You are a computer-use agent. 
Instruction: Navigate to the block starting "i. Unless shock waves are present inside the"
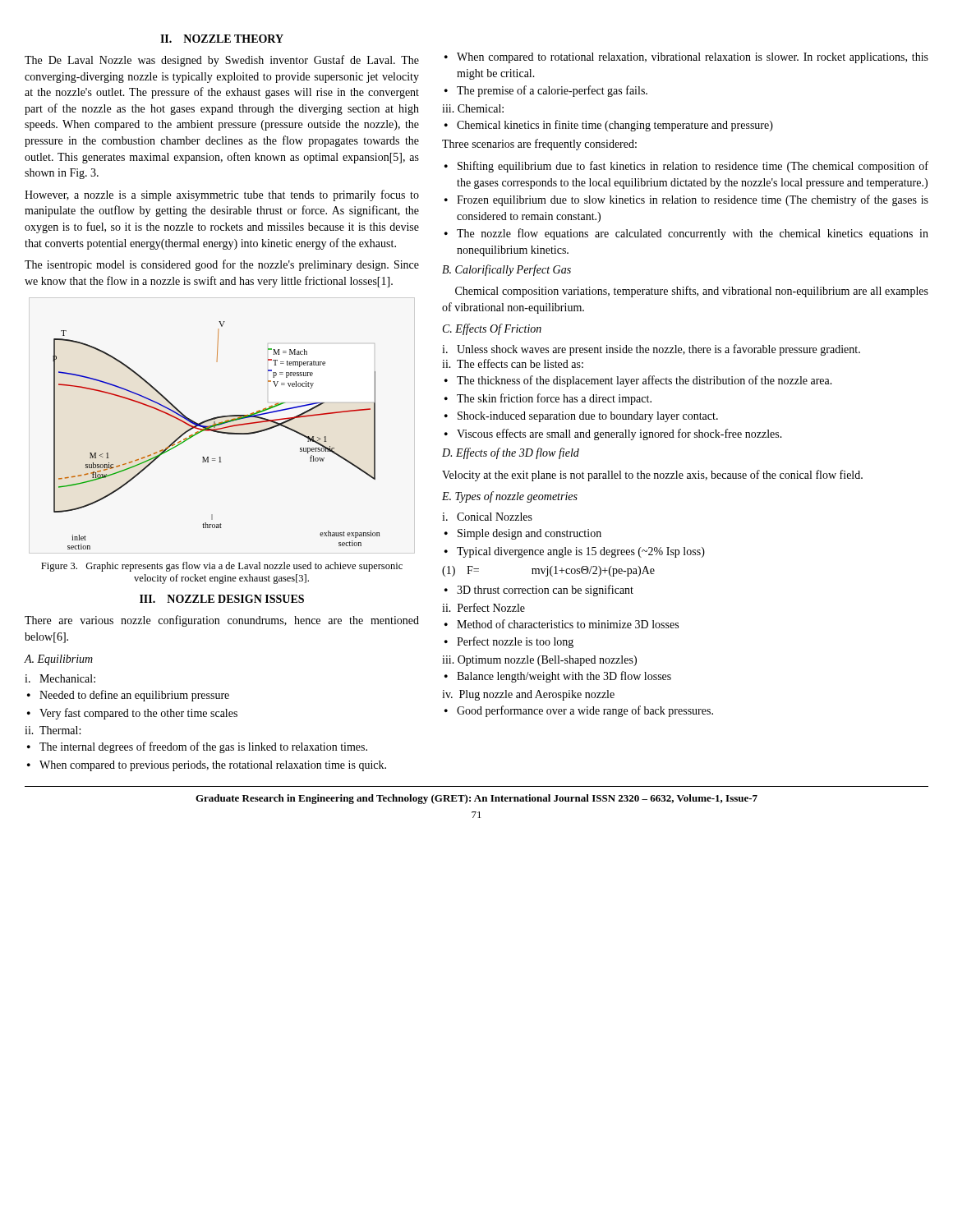click(x=651, y=349)
